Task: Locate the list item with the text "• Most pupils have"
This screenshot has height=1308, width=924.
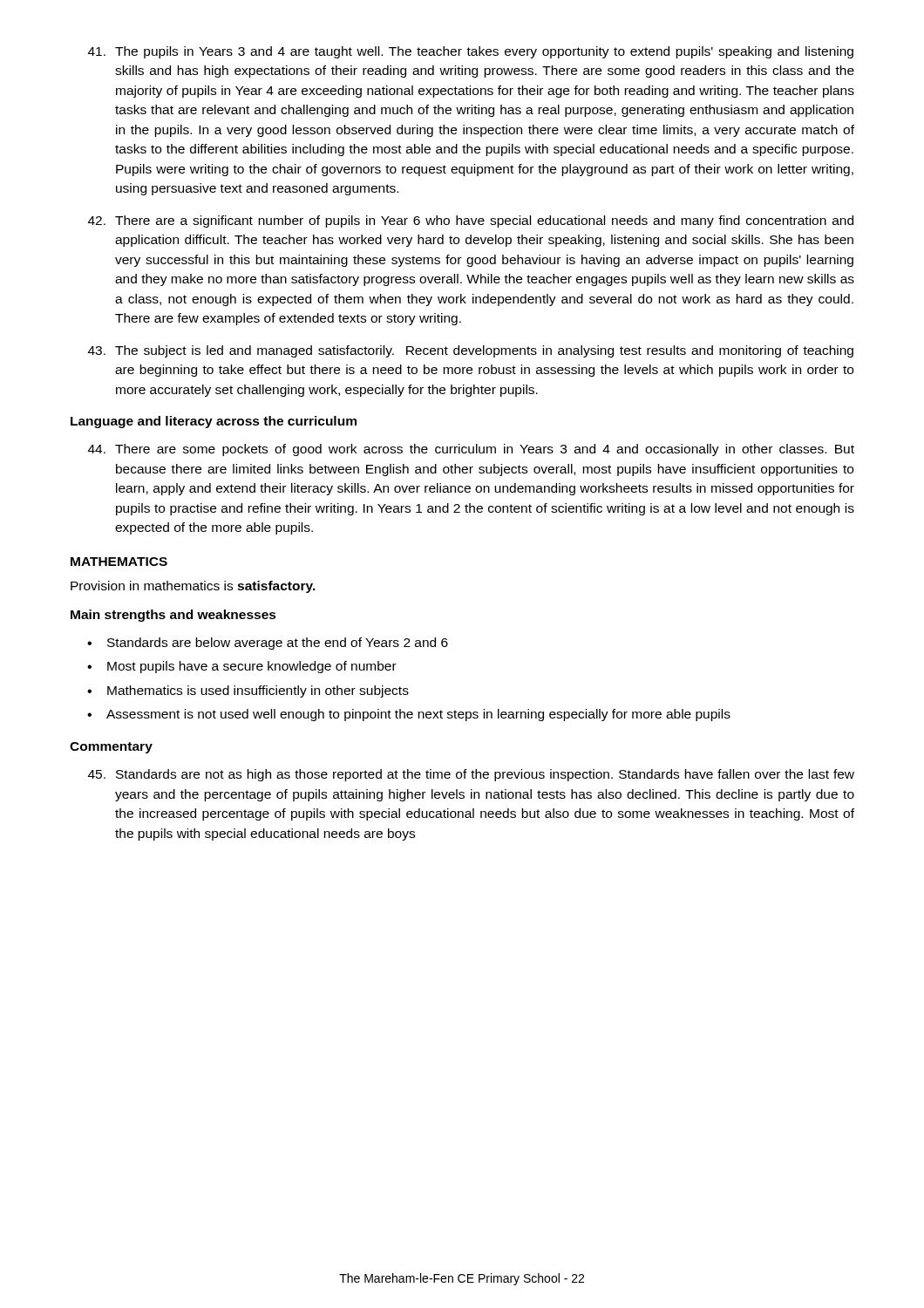Action: pos(242,667)
